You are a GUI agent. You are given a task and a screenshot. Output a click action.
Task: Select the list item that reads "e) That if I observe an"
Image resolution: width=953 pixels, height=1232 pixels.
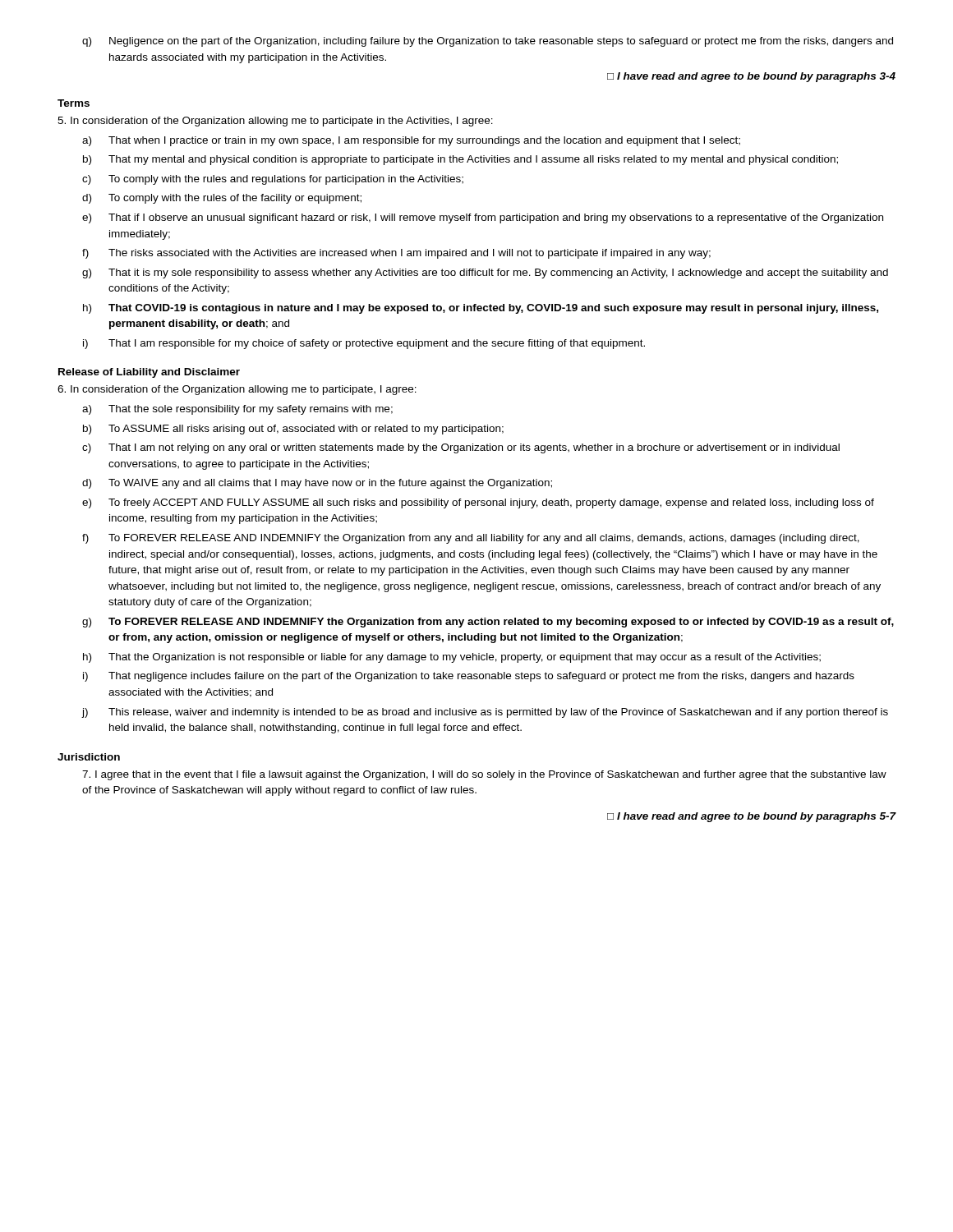[489, 225]
